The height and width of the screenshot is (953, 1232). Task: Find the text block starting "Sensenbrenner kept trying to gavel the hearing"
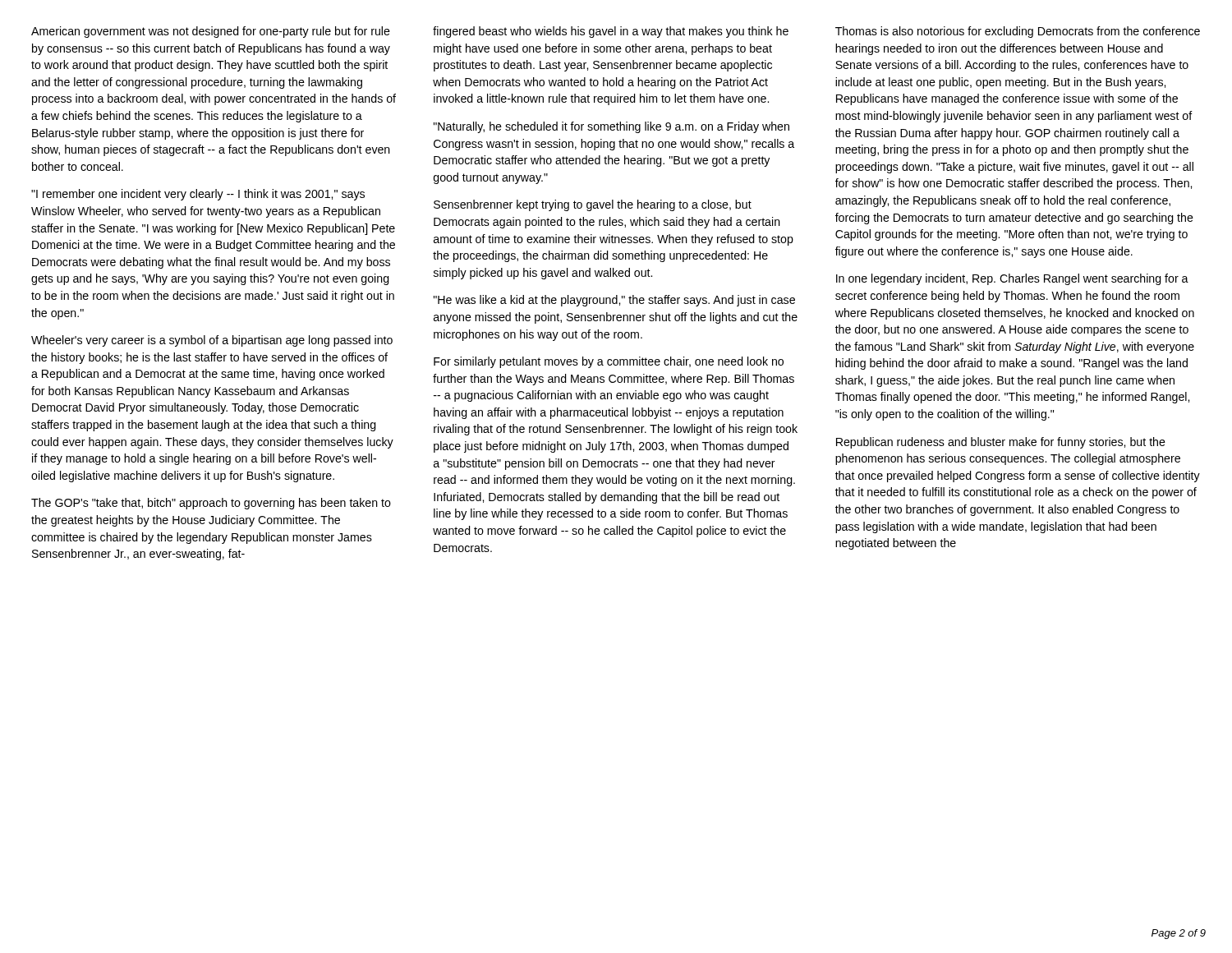[x=616, y=239]
